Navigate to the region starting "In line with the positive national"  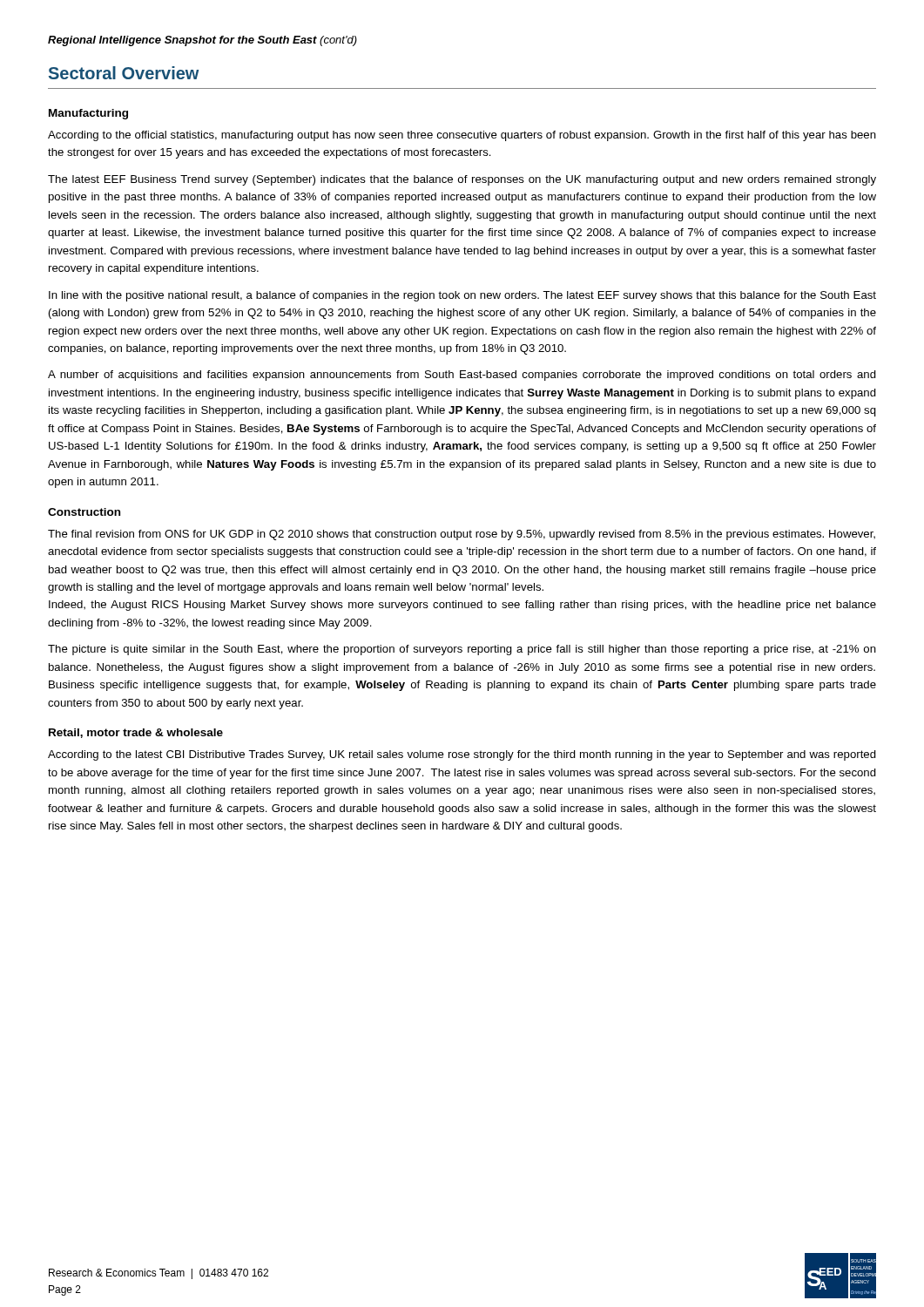tap(462, 321)
